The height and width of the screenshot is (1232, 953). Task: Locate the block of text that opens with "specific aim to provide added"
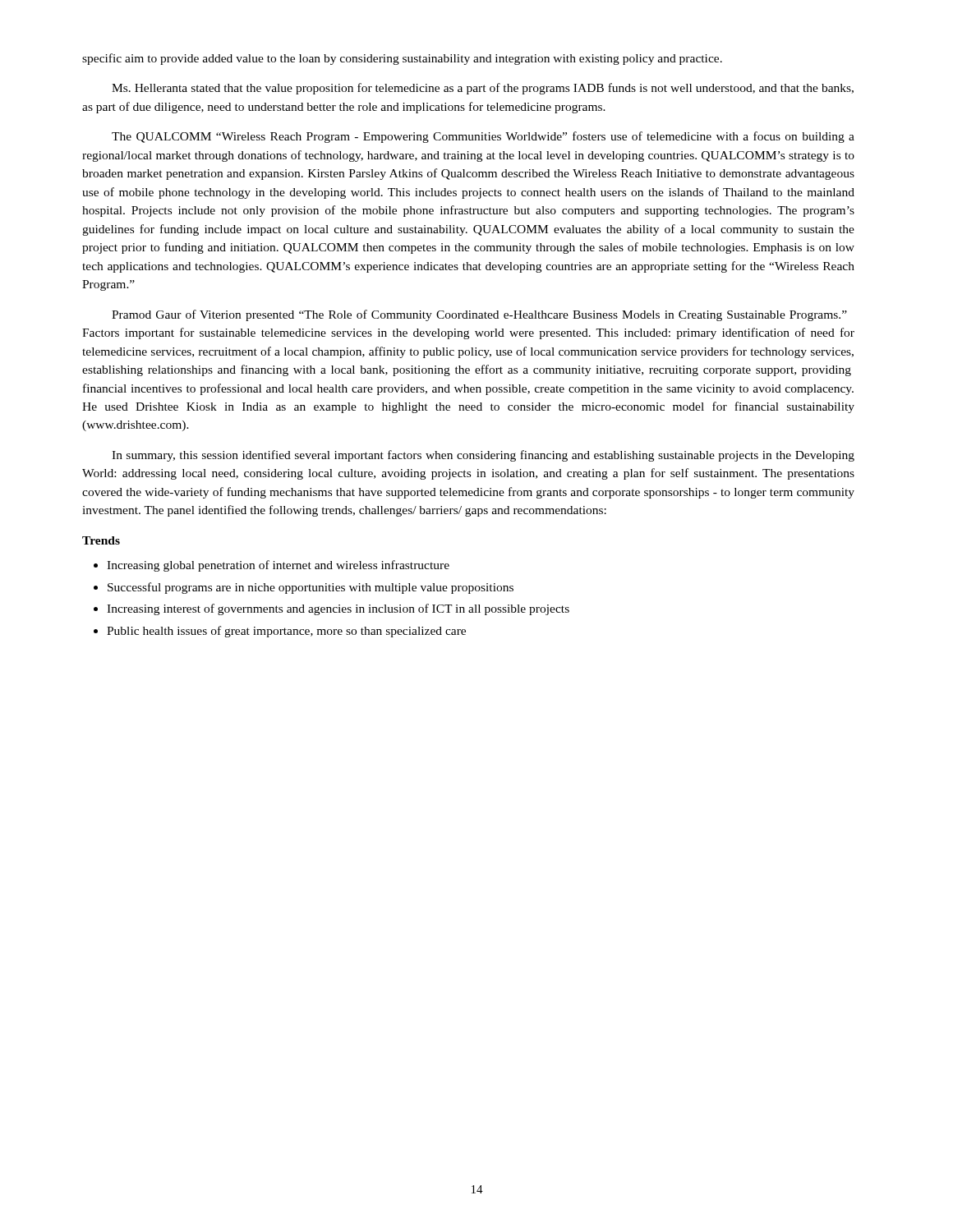pyautogui.click(x=402, y=58)
